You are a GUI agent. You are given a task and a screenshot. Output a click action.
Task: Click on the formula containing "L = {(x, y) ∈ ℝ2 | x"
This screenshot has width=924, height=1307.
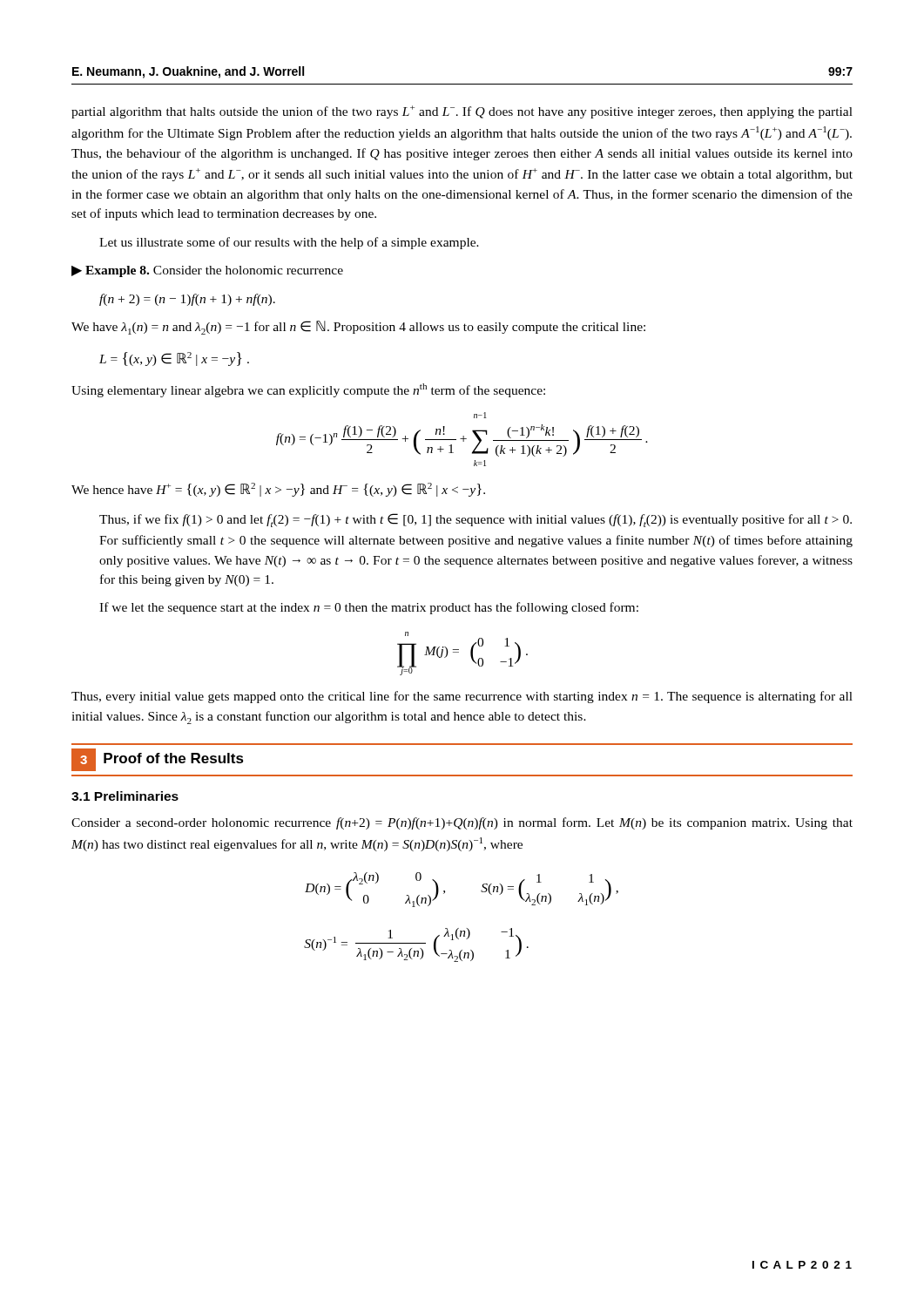[174, 359]
